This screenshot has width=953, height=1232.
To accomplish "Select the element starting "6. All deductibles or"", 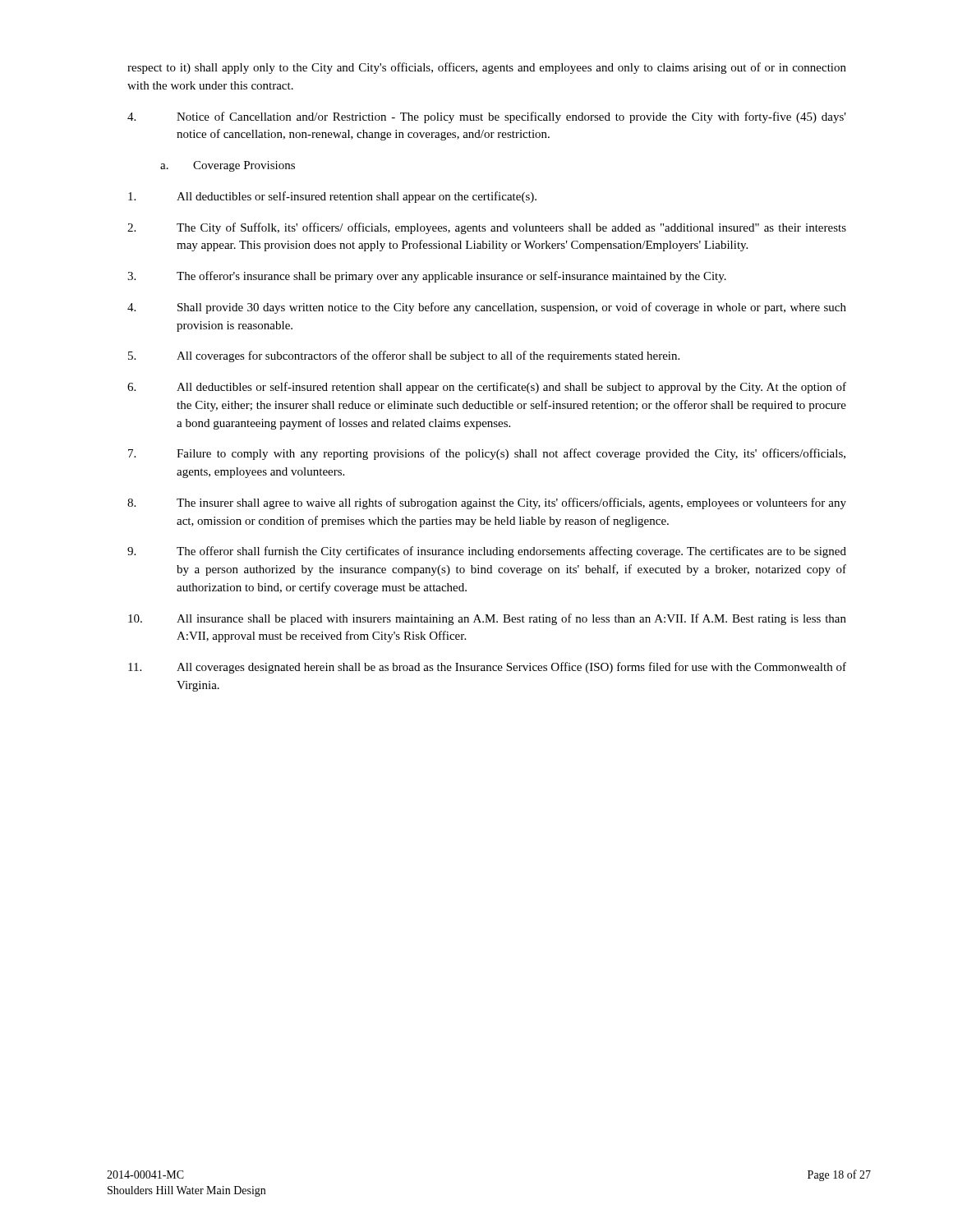I will pyautogui.click(x=487, y=405).
